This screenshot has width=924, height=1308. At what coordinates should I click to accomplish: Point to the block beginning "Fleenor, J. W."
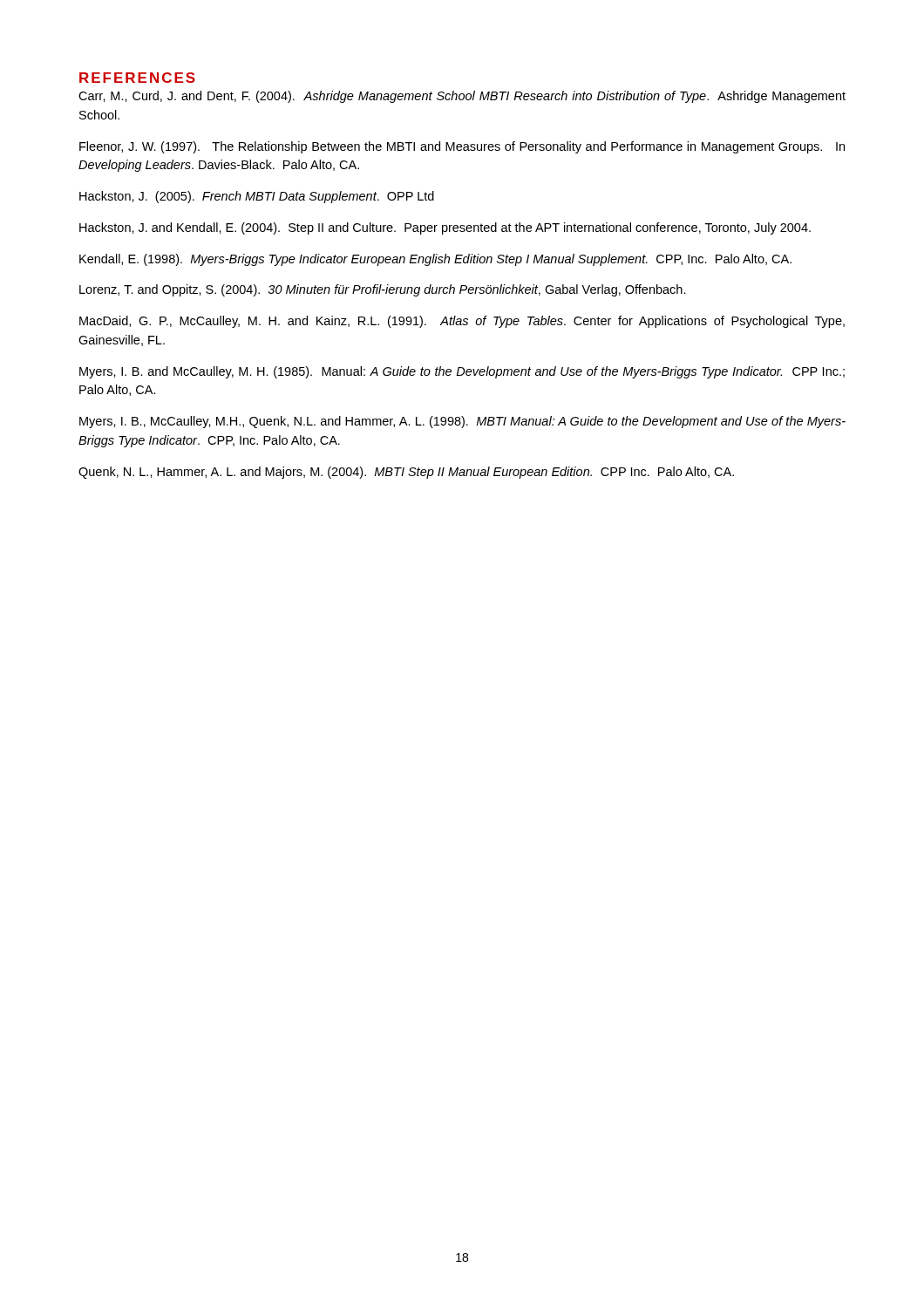[462, 156]
